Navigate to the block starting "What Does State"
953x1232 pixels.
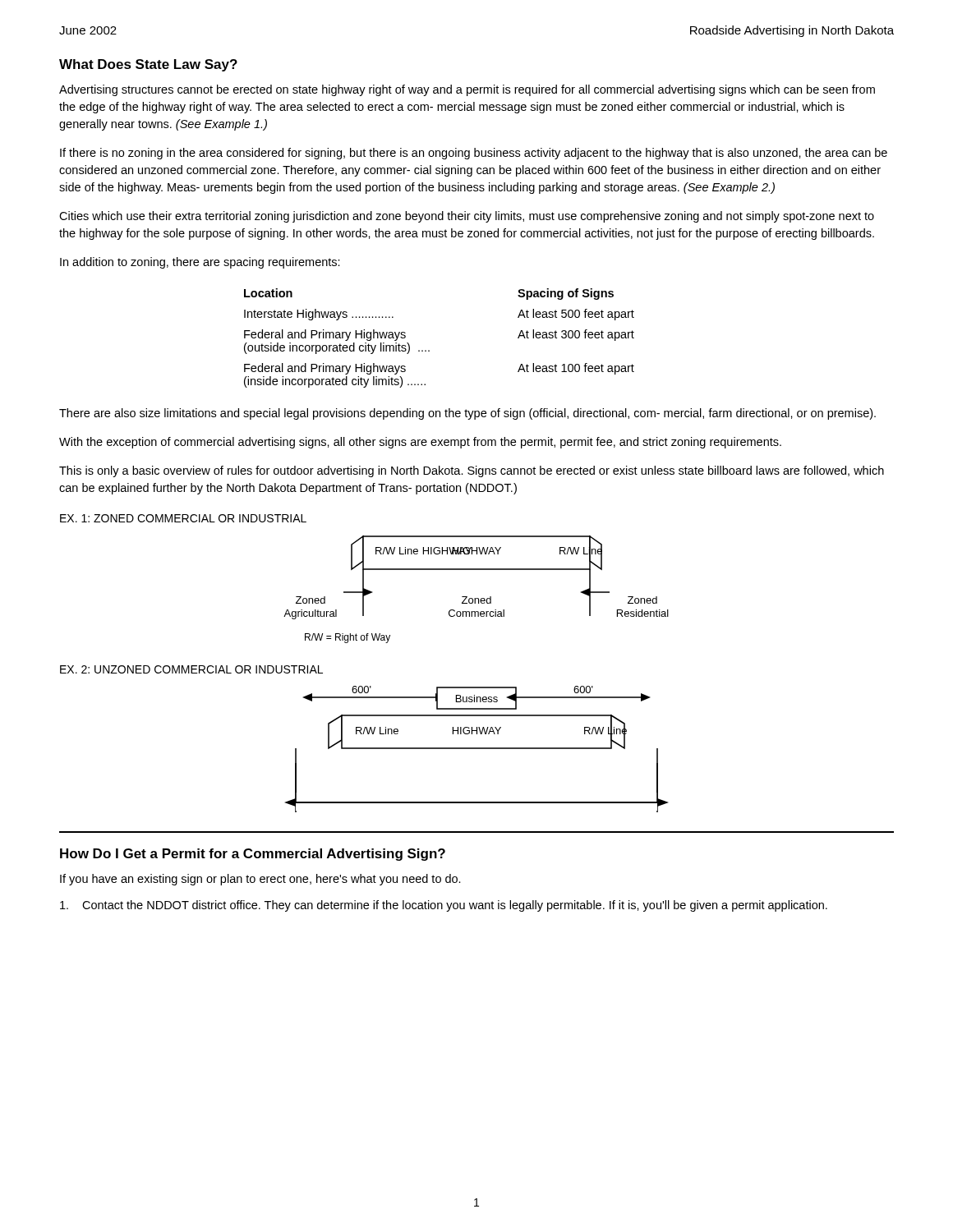coord(148,64)
